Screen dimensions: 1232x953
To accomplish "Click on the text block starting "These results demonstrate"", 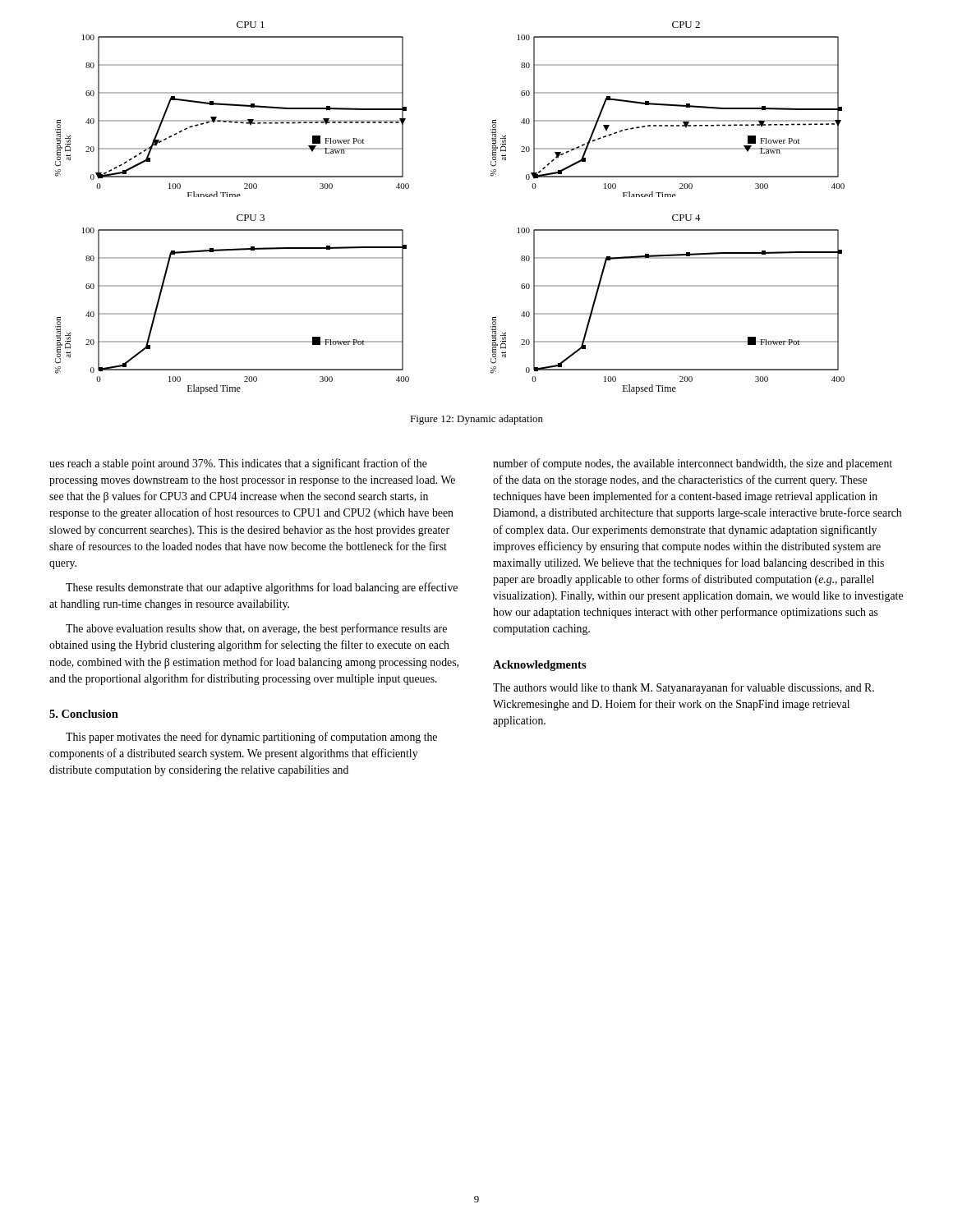I will pyautogui.click(x=255, y=596).
